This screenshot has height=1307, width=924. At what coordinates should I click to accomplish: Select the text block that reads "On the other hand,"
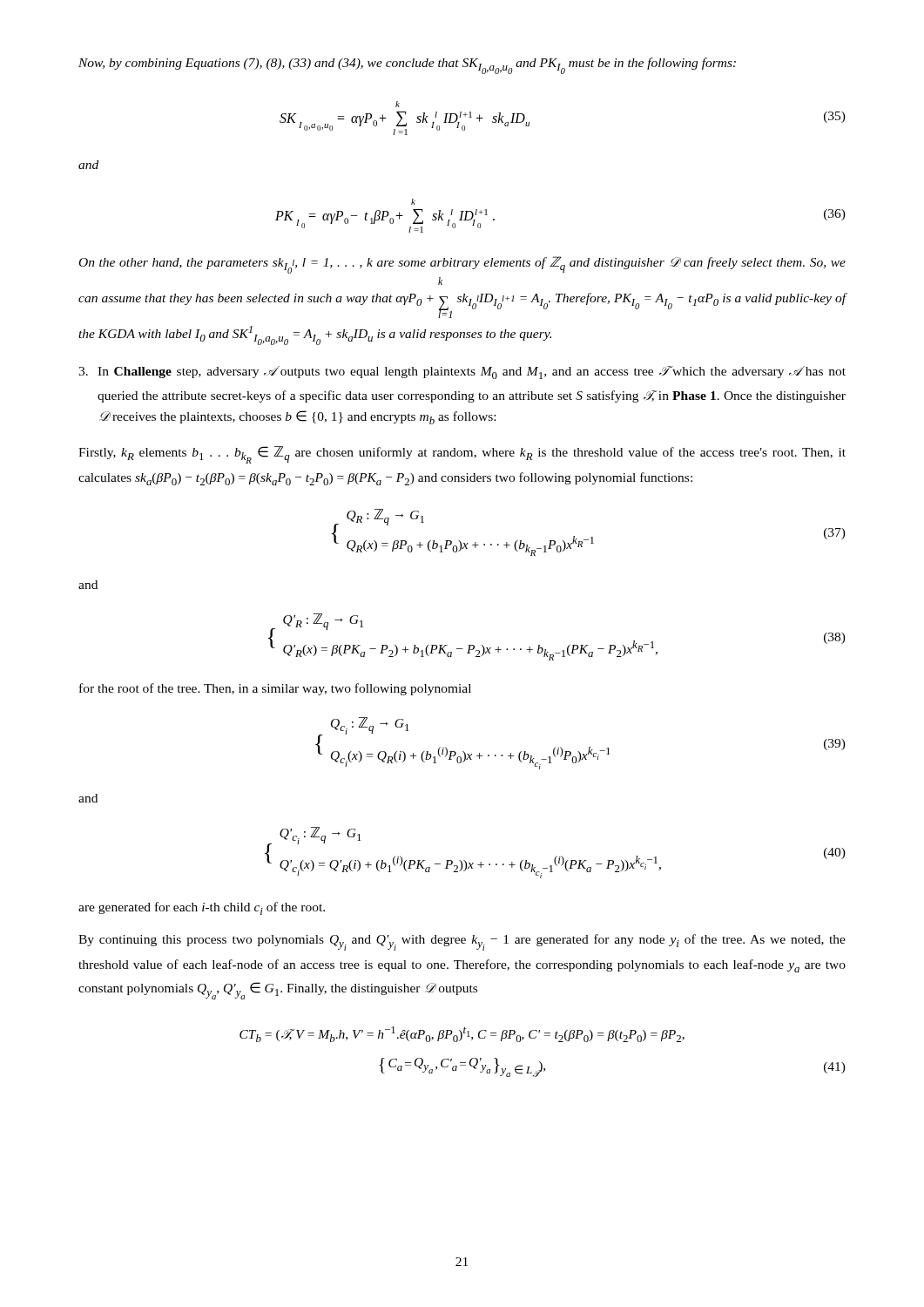pos(462,301)
